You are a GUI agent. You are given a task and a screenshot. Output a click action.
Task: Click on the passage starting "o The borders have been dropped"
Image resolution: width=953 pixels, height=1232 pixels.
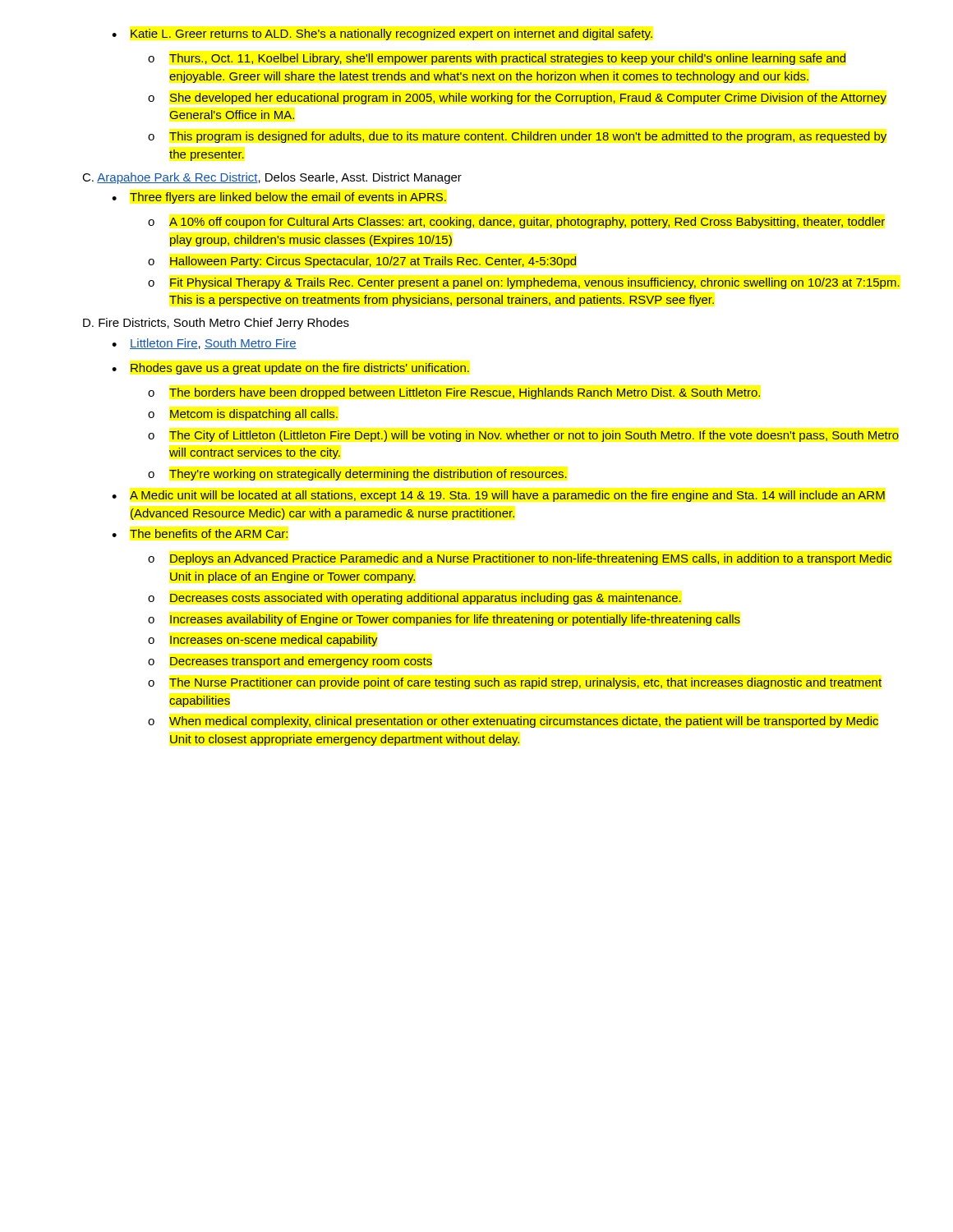tap(526, 393)
